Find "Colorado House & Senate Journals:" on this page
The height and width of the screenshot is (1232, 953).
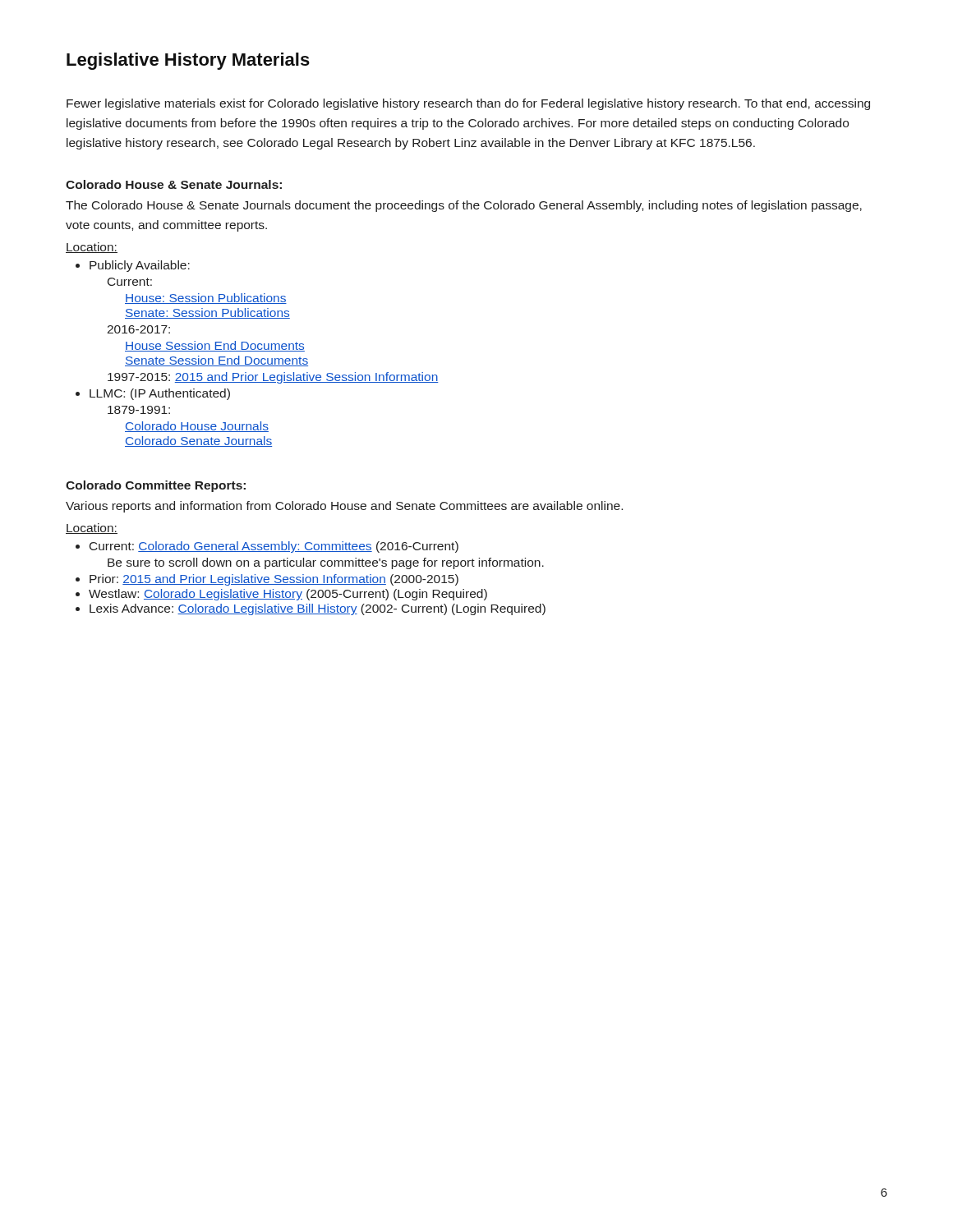(x=174, y=184)
